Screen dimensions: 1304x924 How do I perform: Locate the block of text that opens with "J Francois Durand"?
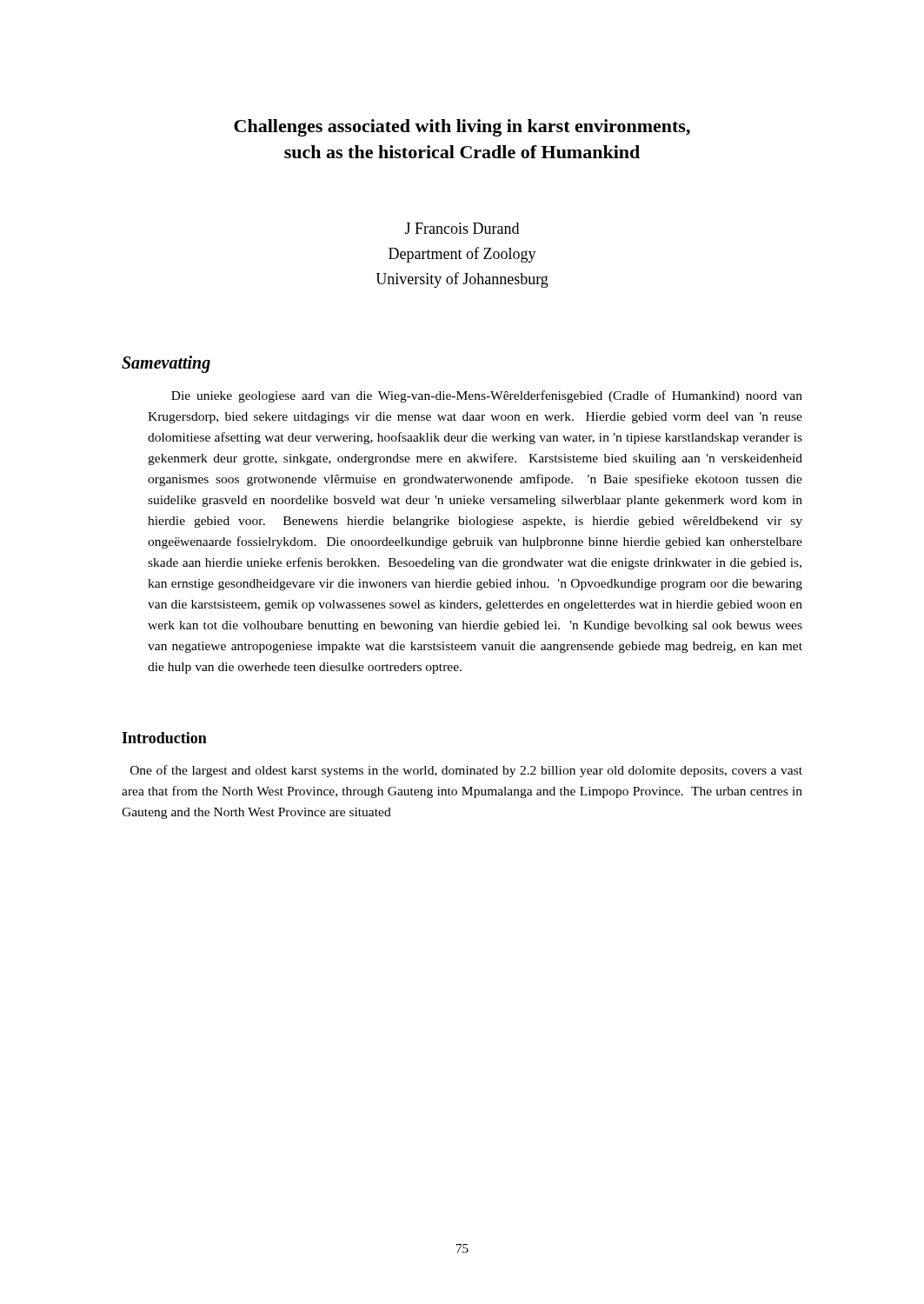pos(462,254)
